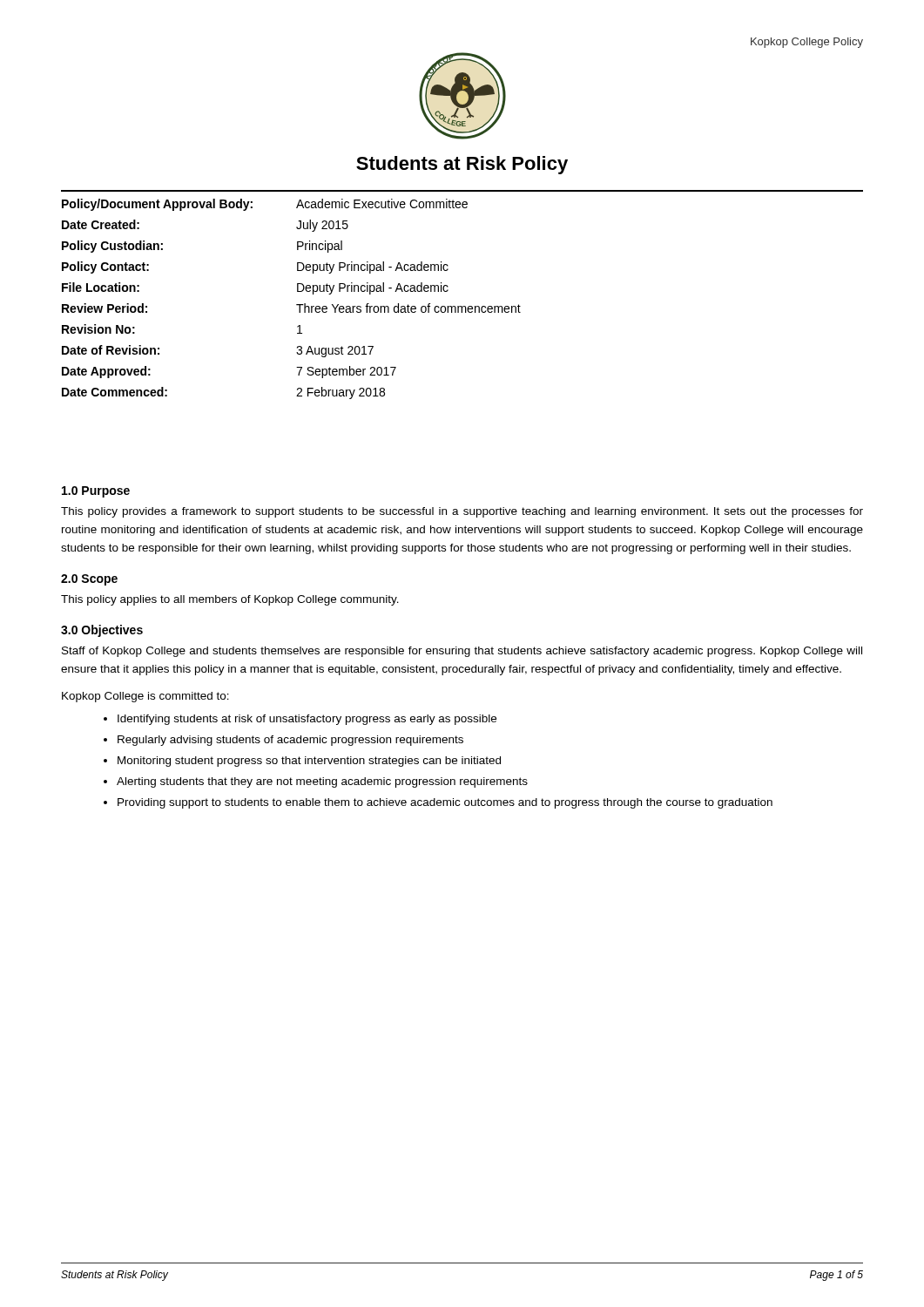924x1307 pixels.
Task: Click on the table containing "Deputy Principal - Academic"
Action: [462, 298]
